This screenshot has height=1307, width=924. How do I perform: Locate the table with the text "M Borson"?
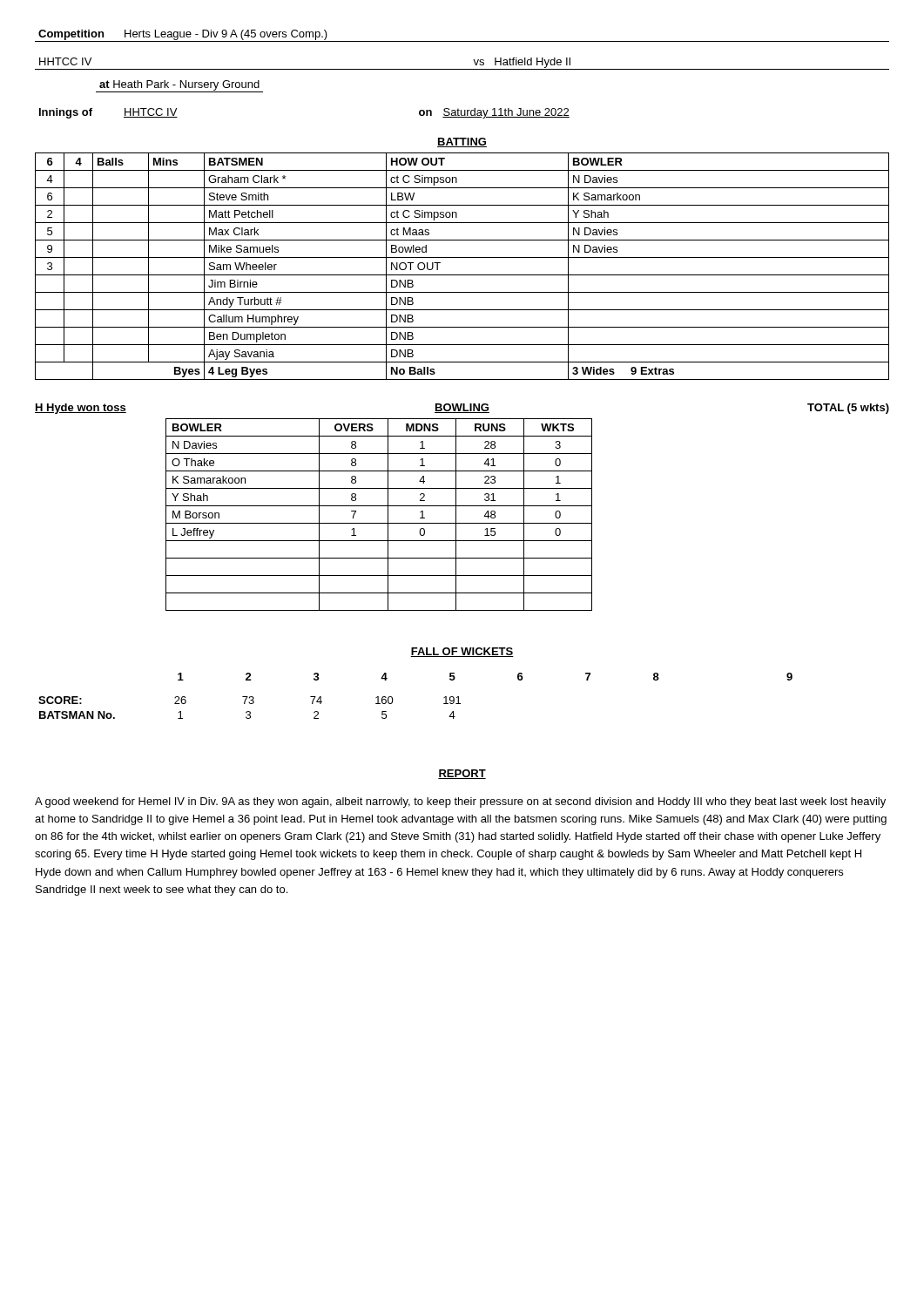(379, 515)
